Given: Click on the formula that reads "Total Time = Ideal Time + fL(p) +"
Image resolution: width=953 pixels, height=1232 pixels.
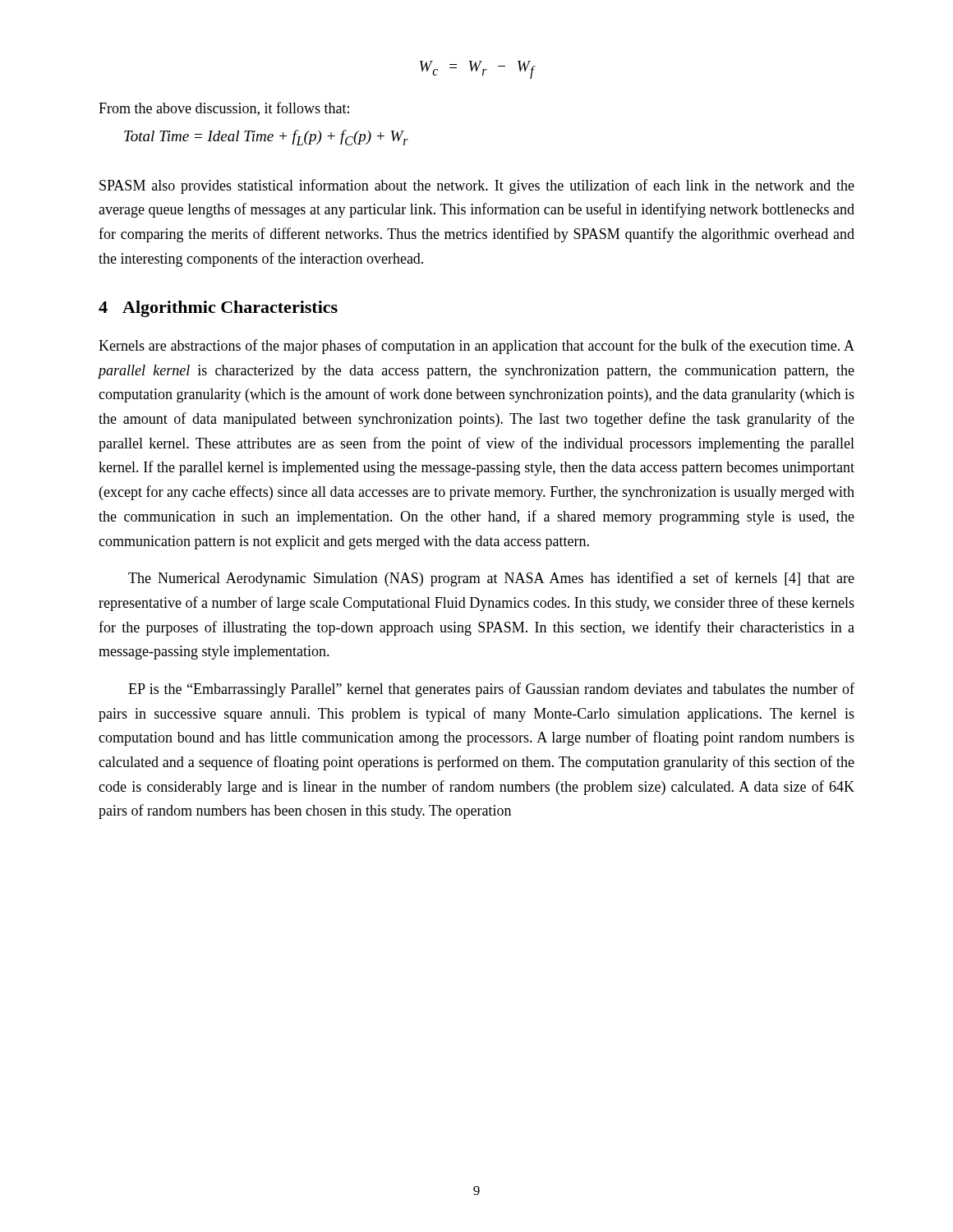Looking at the screenshot, I should (266, 137).
